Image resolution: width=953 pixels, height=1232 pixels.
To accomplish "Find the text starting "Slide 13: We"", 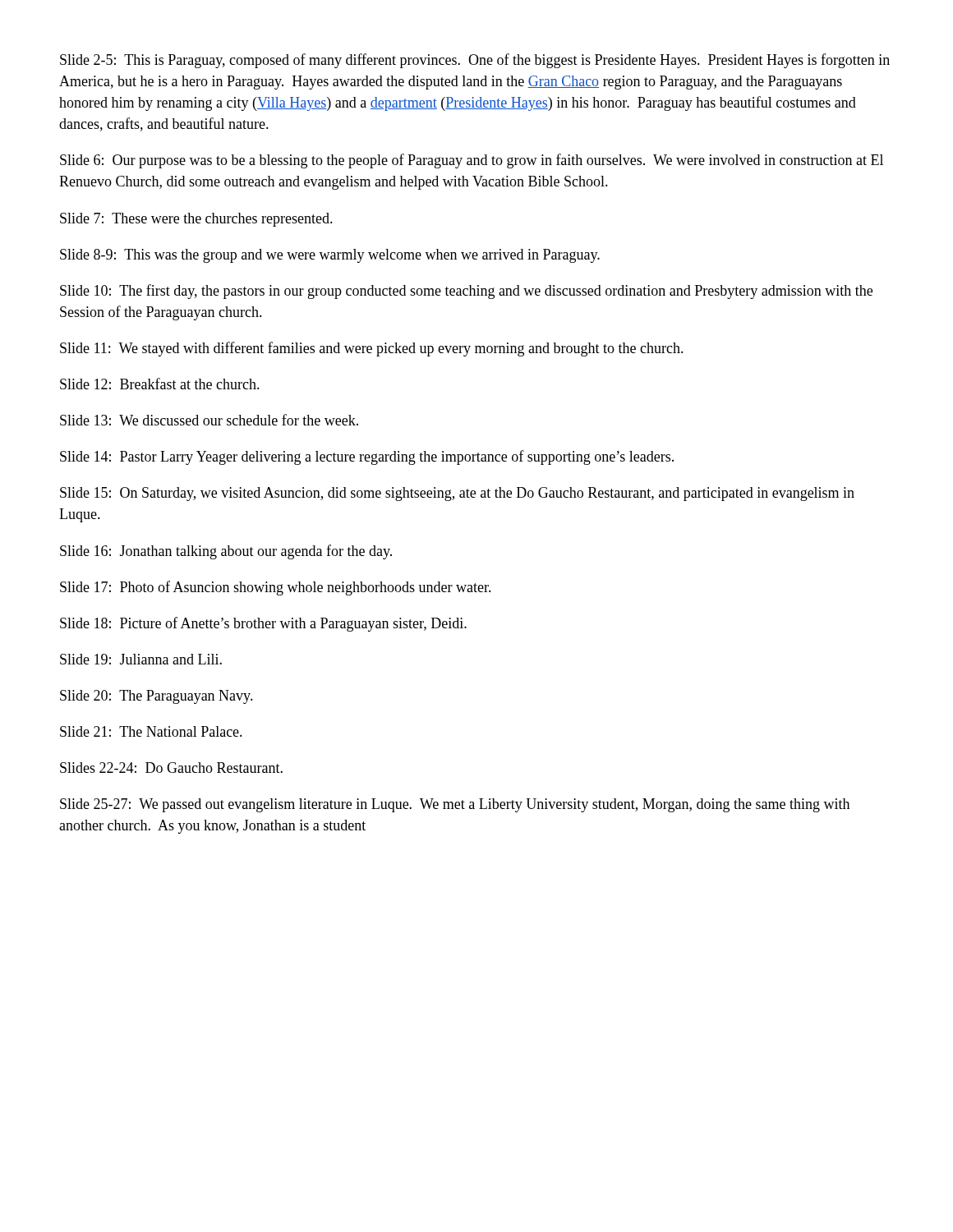I will (x=209, y=421).
